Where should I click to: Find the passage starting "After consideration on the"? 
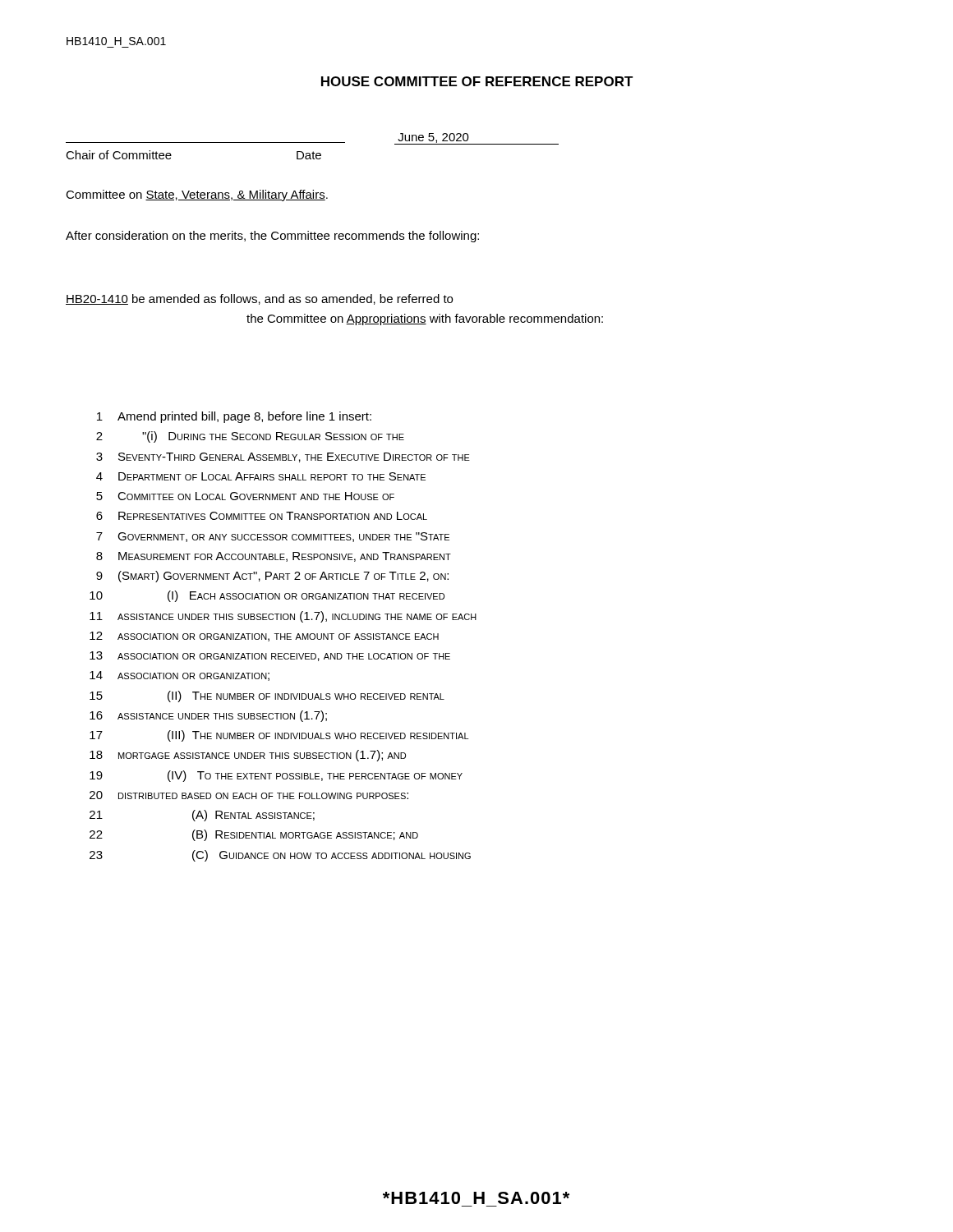(273, 235)
